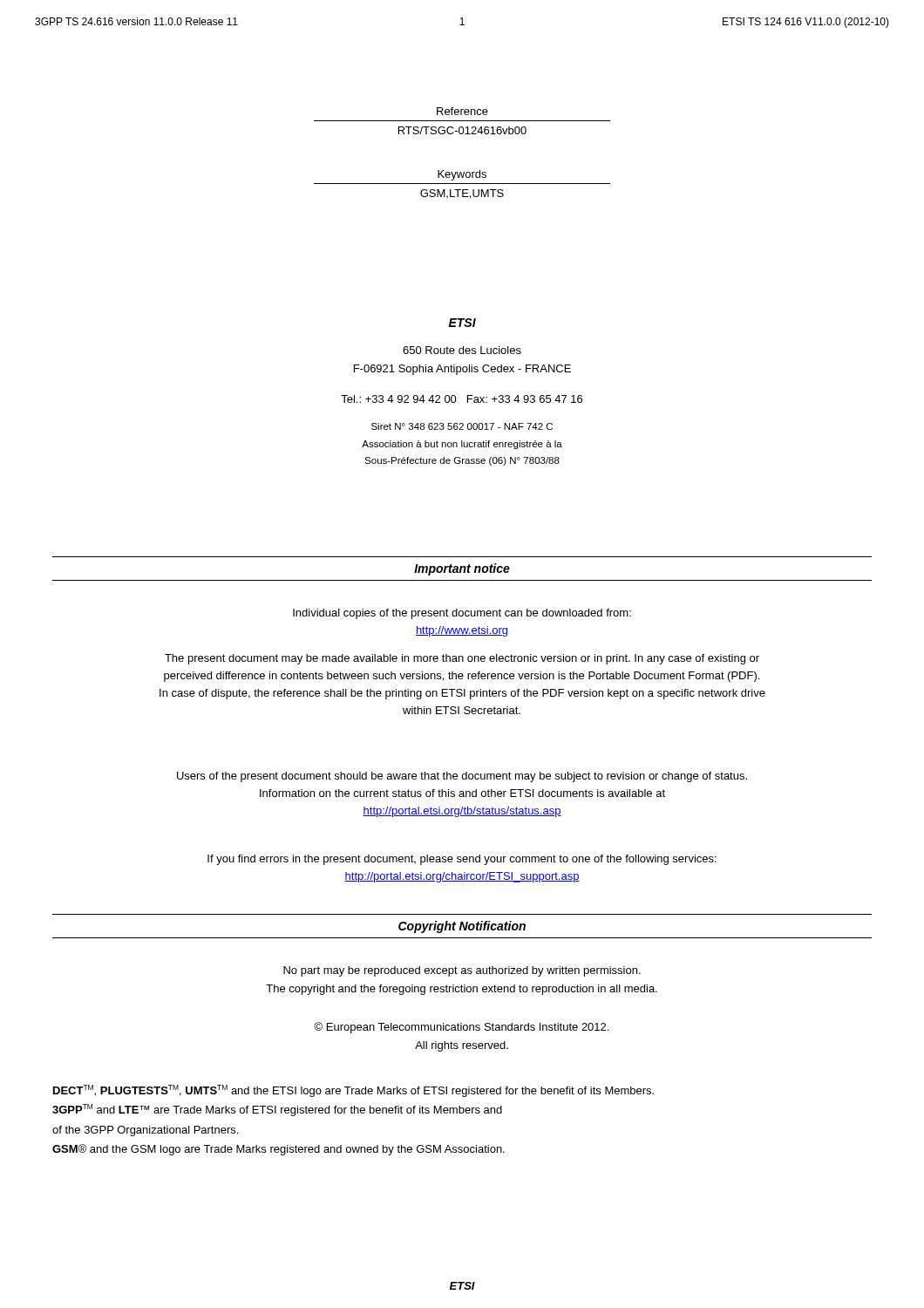This screenshot has width=924, height=1308.
Task: Find the text block that says "© European Telecommunications Standards Institute"
Action: [x=462, y=1036]
